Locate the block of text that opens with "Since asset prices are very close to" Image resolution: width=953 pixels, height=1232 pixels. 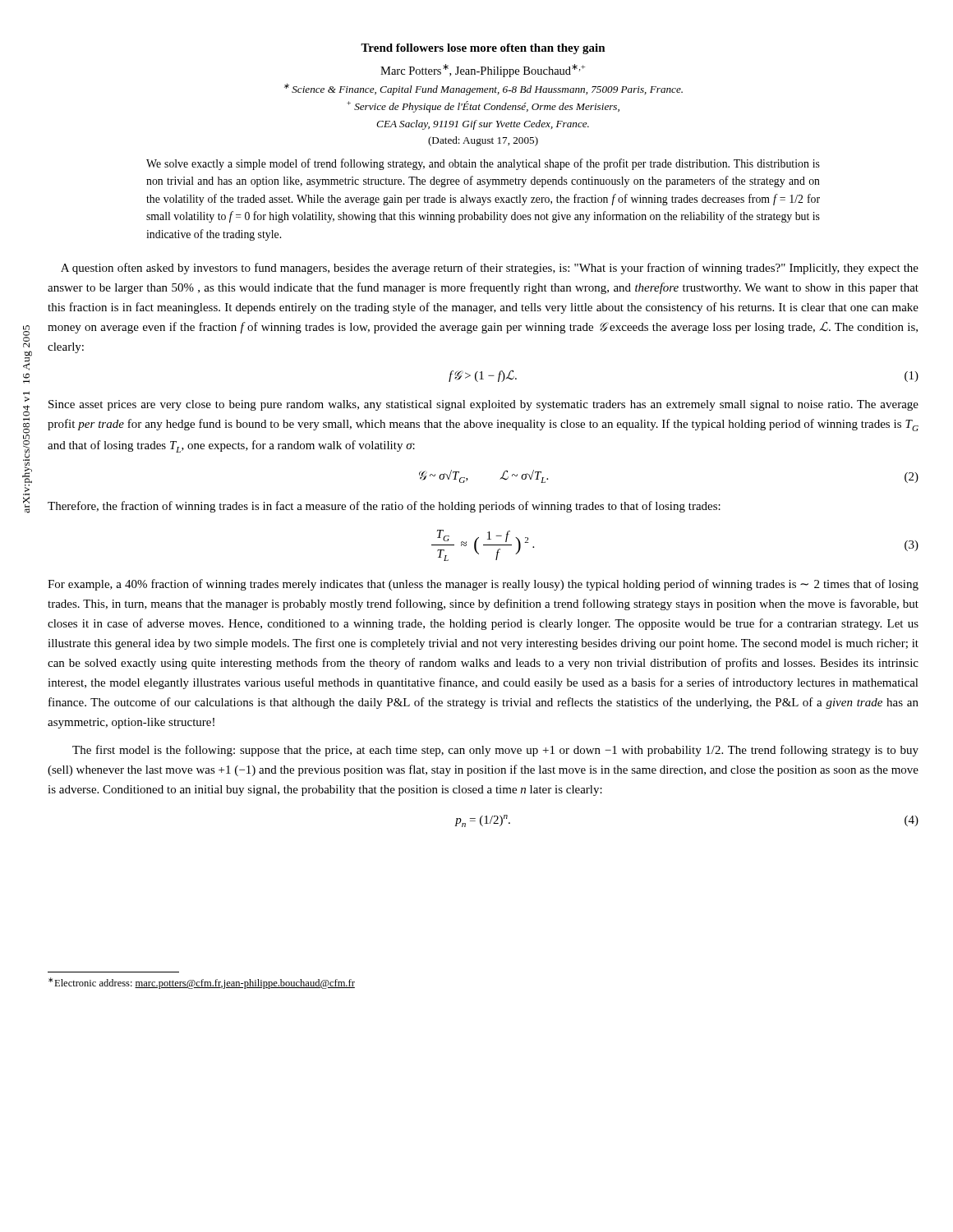tap(483, 426)
